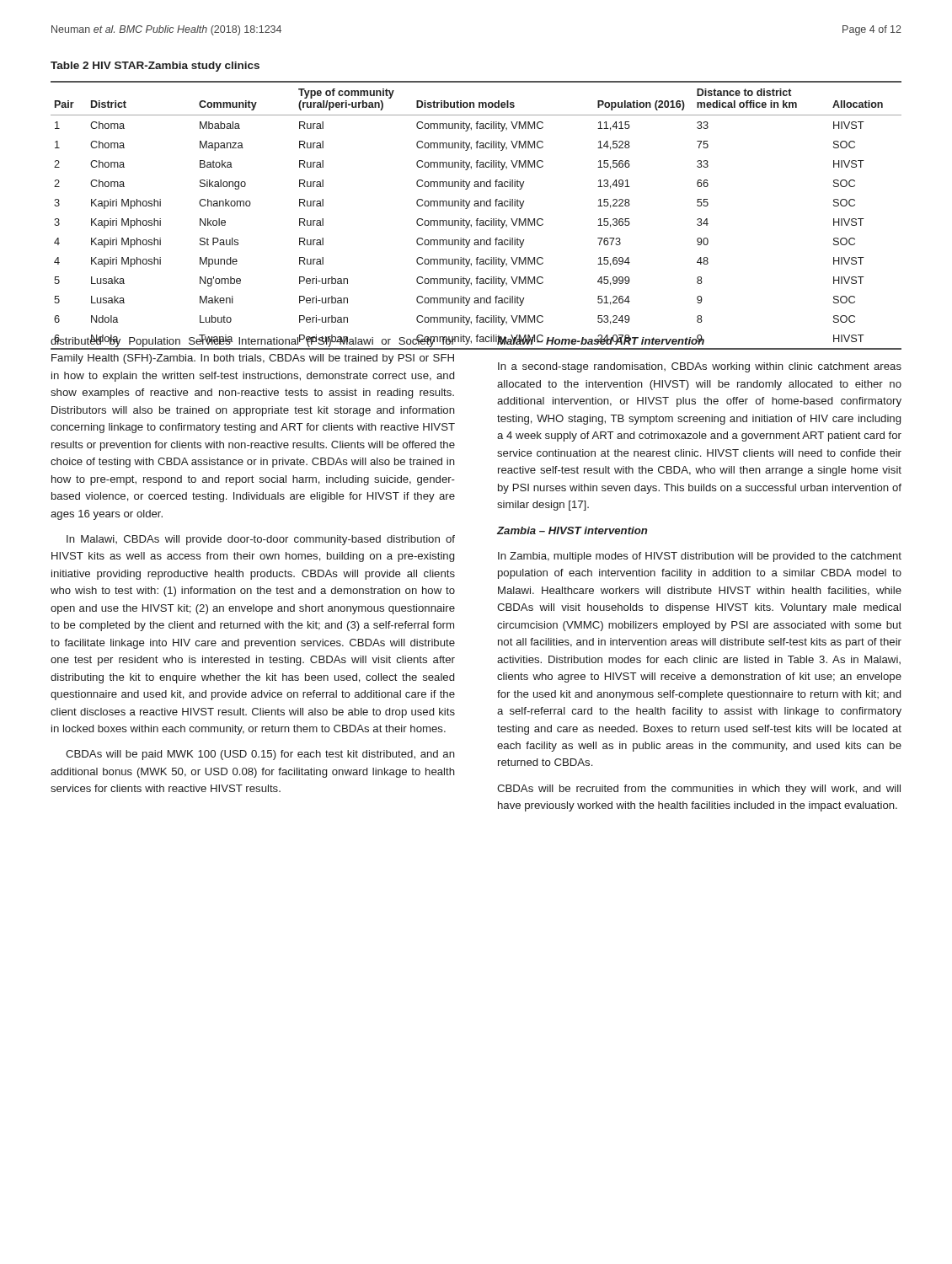Viewport: 952px width, 1264px height.
Task: Click on the table containing "Distance to district"
Action: point(476,215)
